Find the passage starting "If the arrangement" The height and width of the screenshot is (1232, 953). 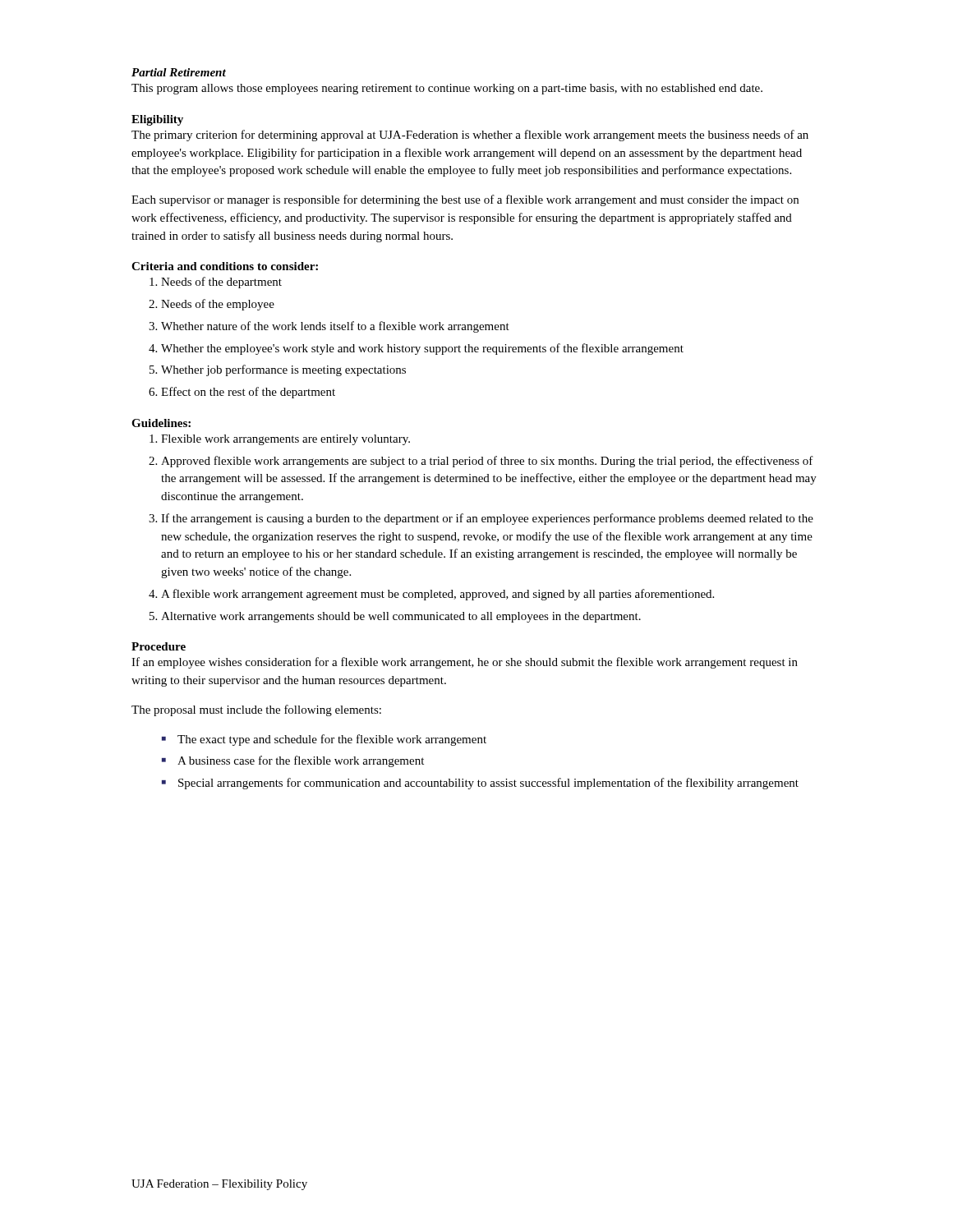coord(487,545)
